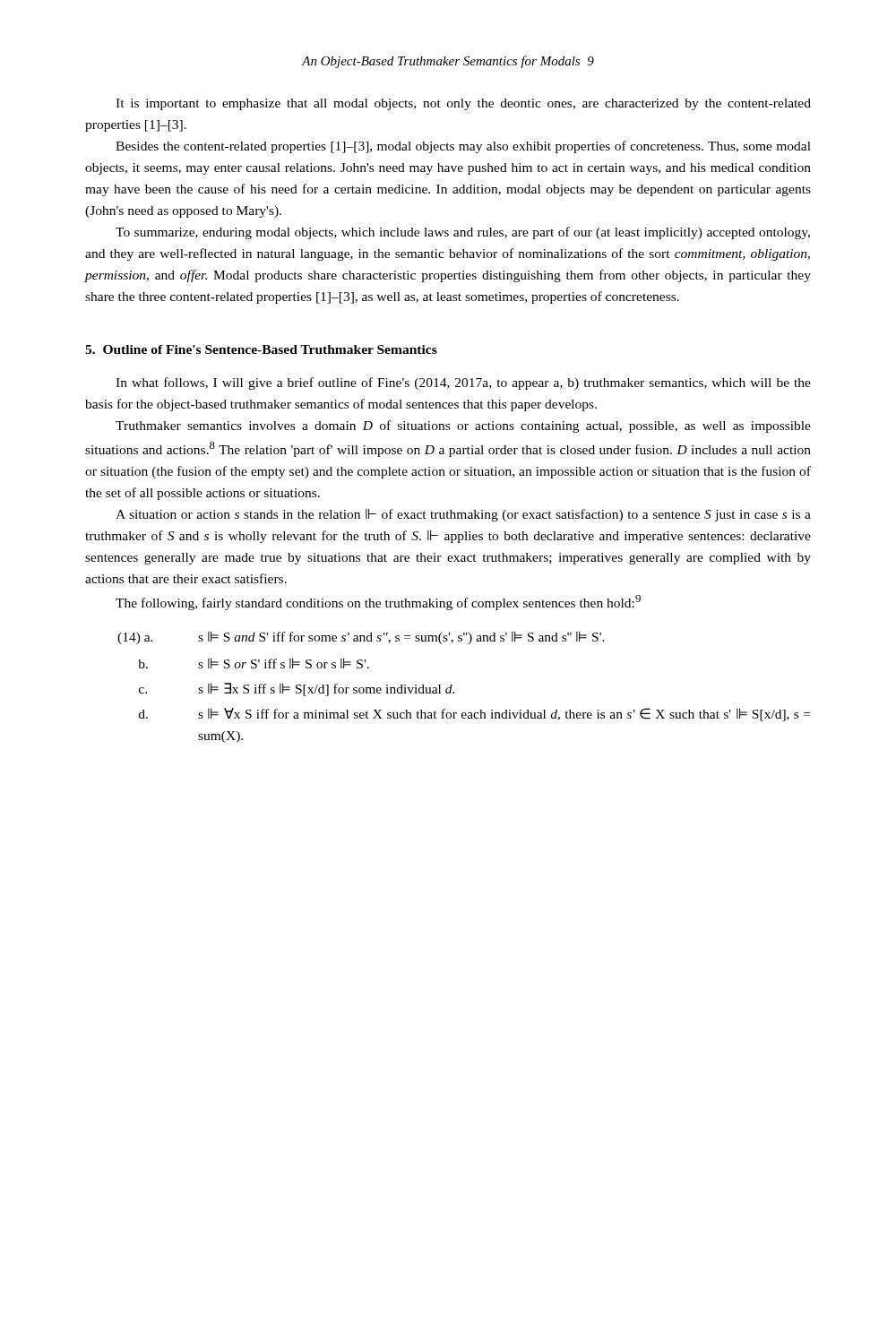The width and height of the screenshot is (896, 1344).
Task: Select the text starting "(14) a. s"
Action: coord(464,637)
